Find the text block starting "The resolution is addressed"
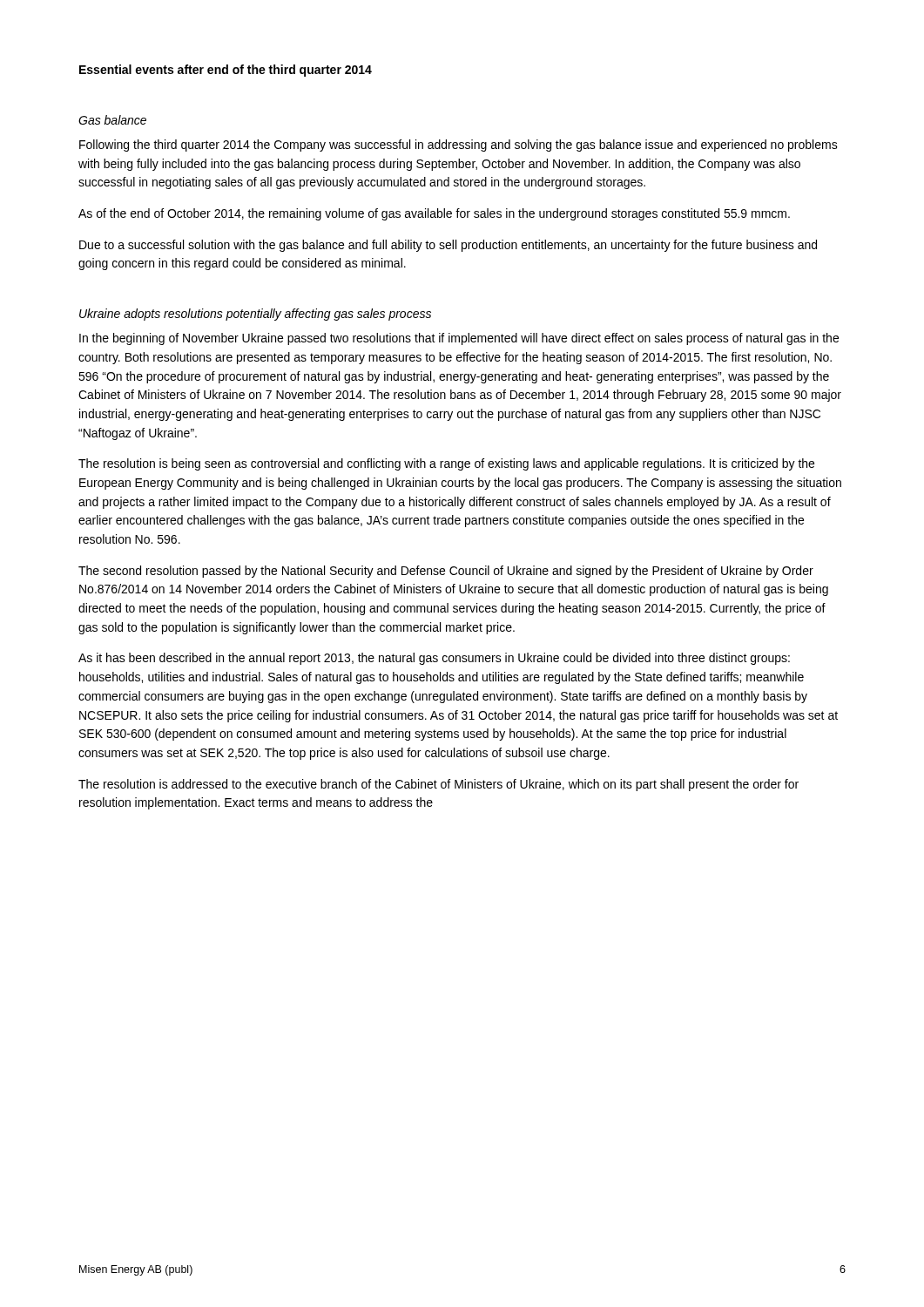924x1307 pixels. (439, 793)
